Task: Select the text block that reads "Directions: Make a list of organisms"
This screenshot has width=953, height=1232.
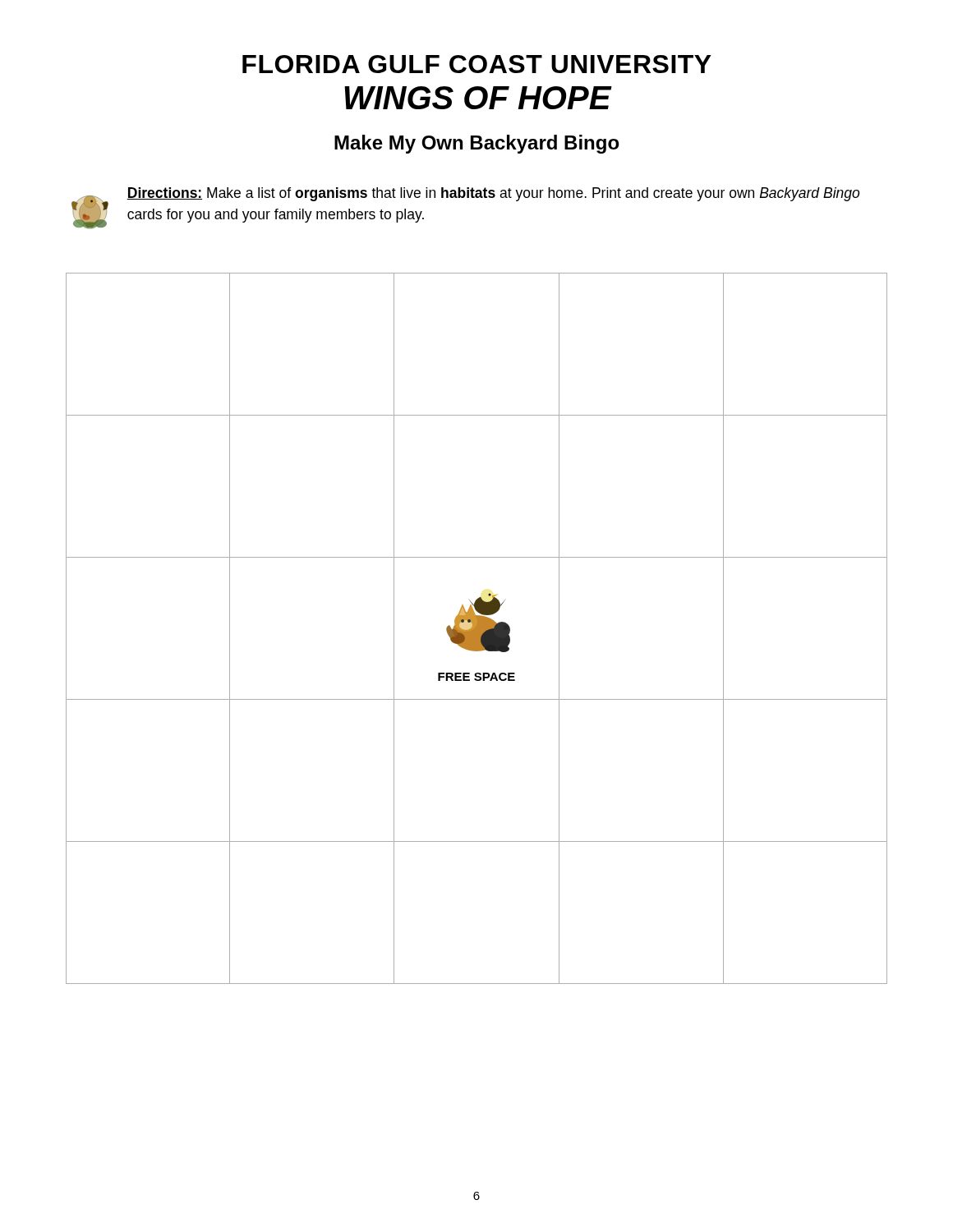Action: tap(494, 204)
